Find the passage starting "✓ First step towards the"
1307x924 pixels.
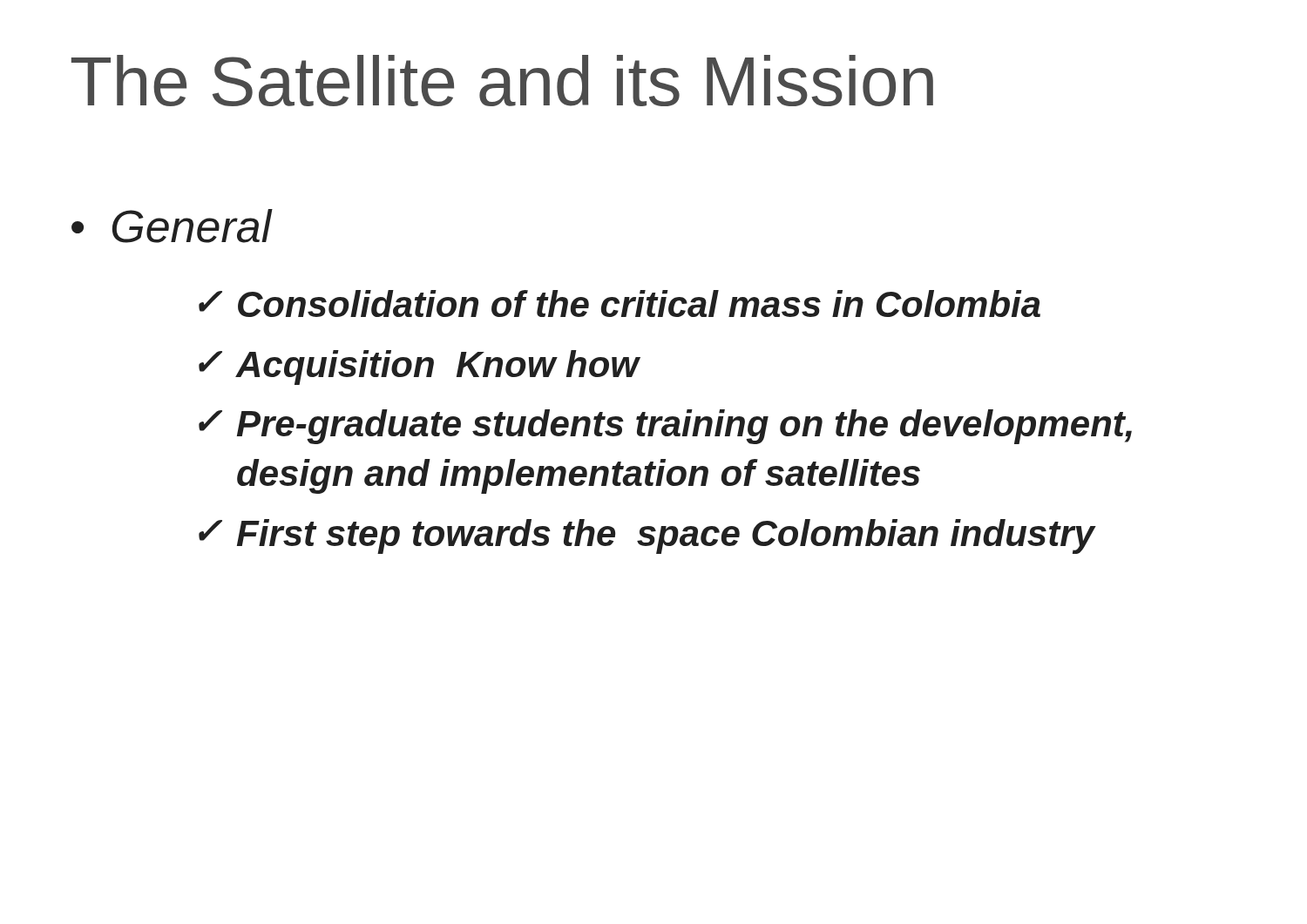tap(643, 534)
